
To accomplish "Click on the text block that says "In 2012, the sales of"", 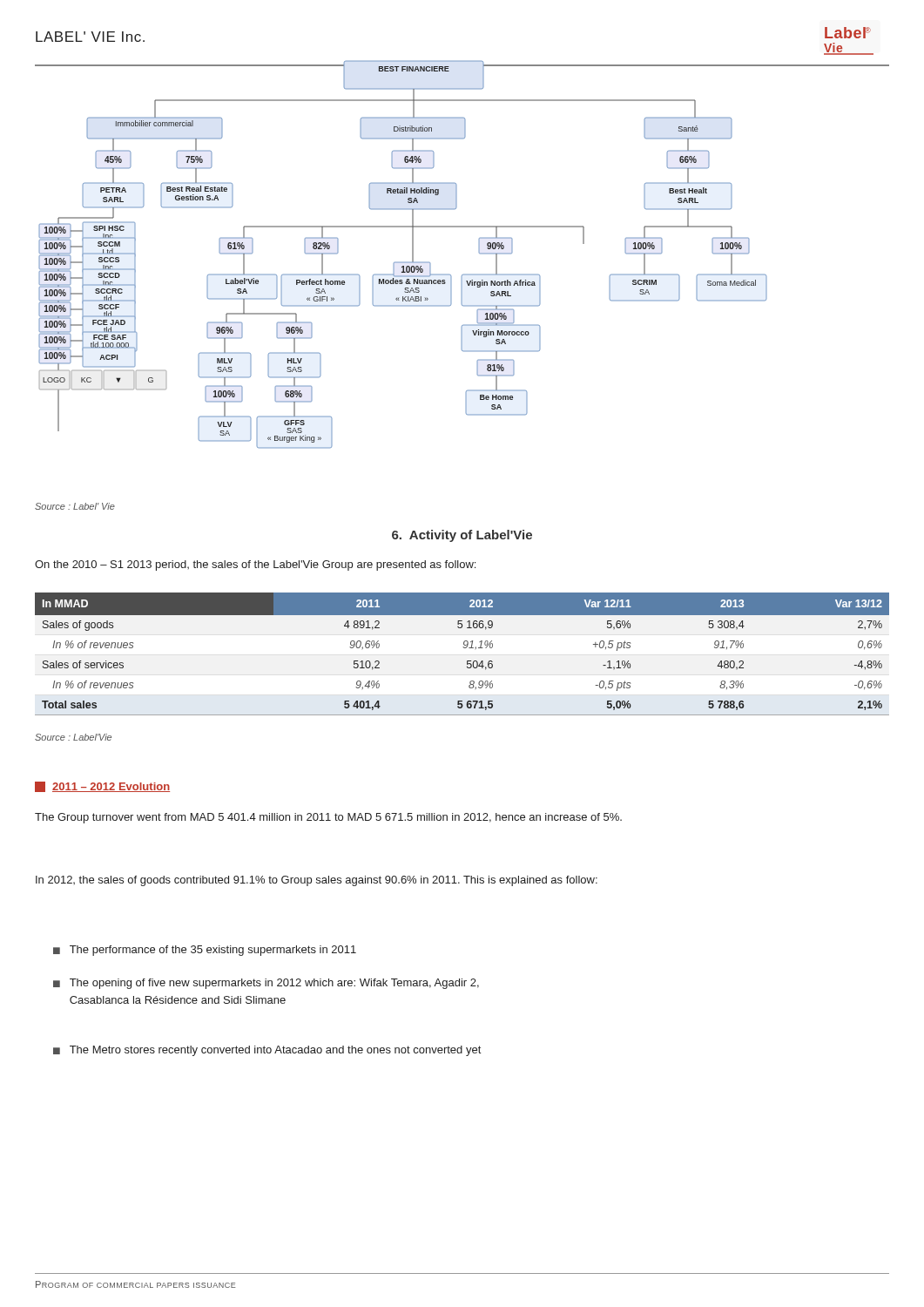I will [x=316, y=880].
